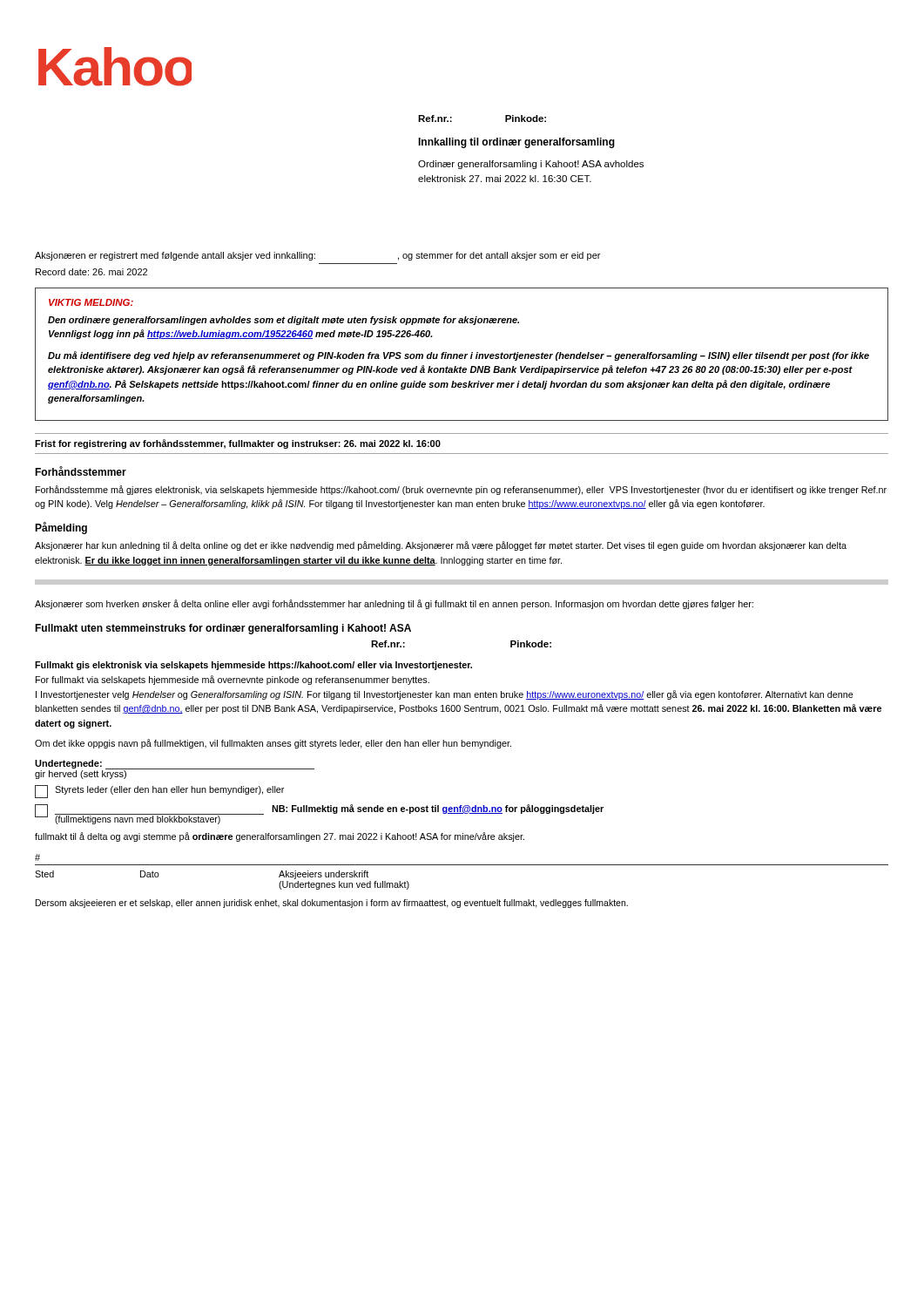Click on the text block with the text "Dersom aksjeeieren er et selskap, eller annen"
924x1307 pixels.
[x=332, y=902]
